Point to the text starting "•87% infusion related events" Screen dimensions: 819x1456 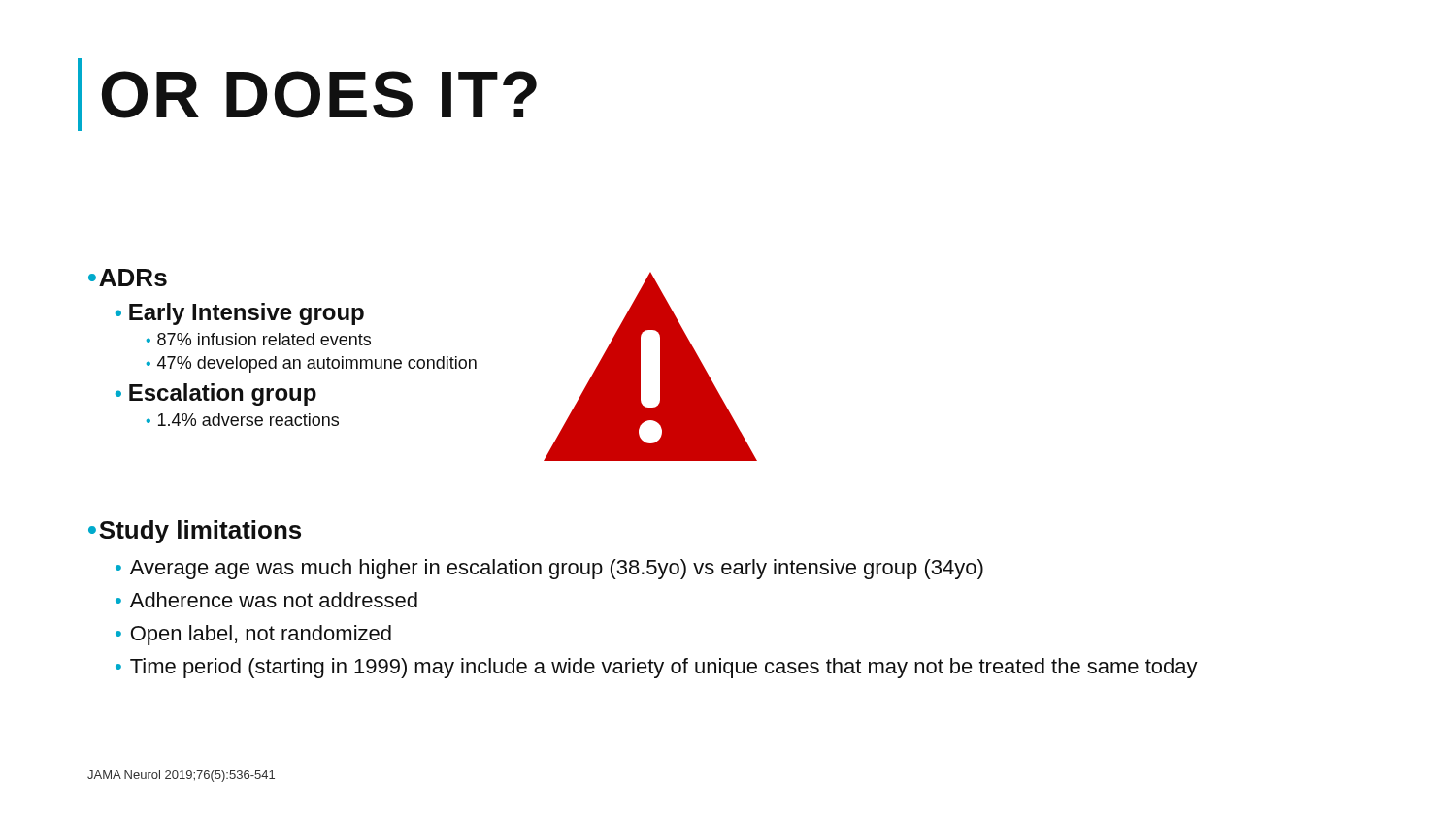click(259, 340)
